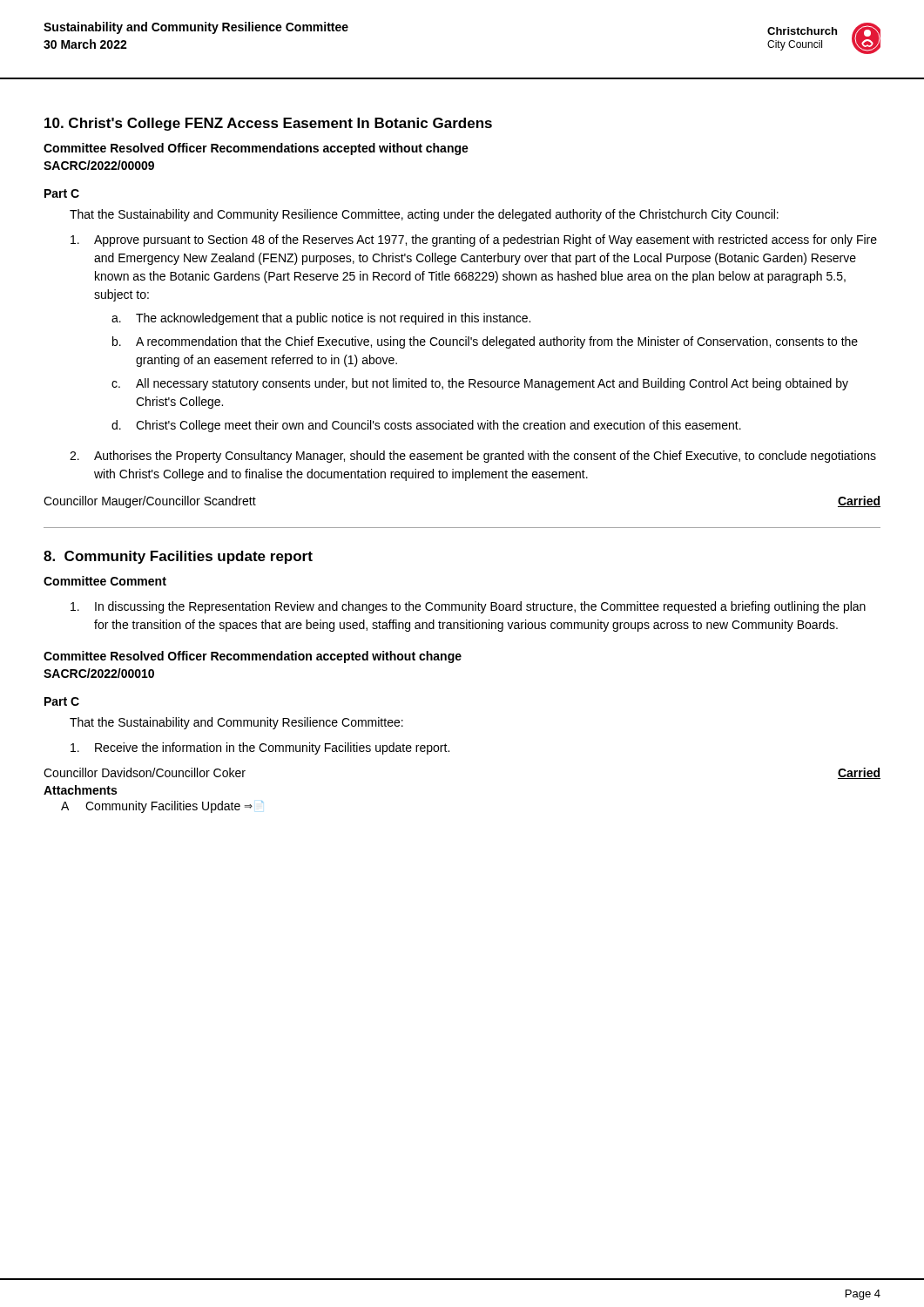
Task: Find "Attachments A Community Facilities Update ⇒📄" on this page
Action: pos(80,790)
